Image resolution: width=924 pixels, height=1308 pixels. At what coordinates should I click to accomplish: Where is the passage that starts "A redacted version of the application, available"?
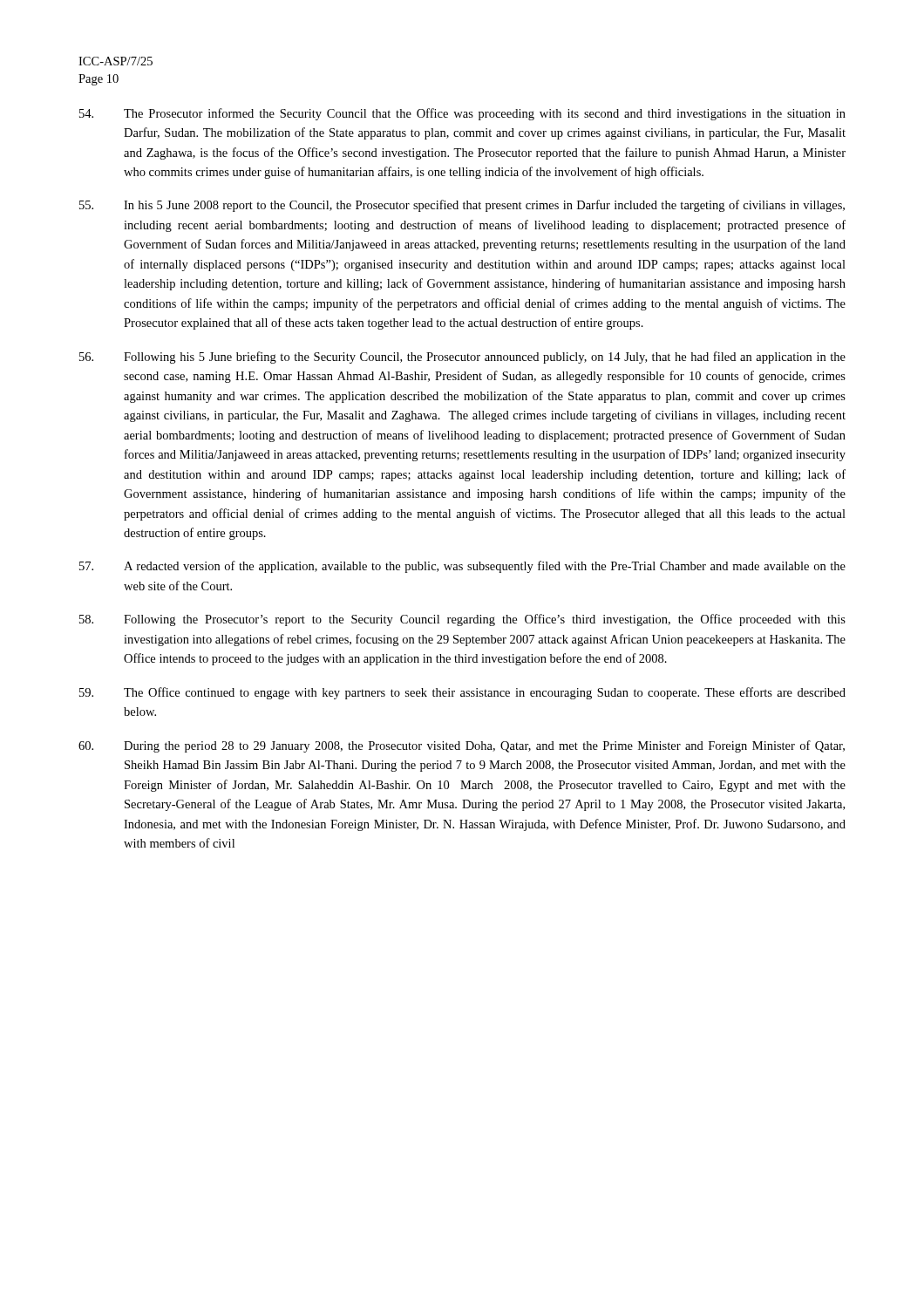(x=462, y=576)
